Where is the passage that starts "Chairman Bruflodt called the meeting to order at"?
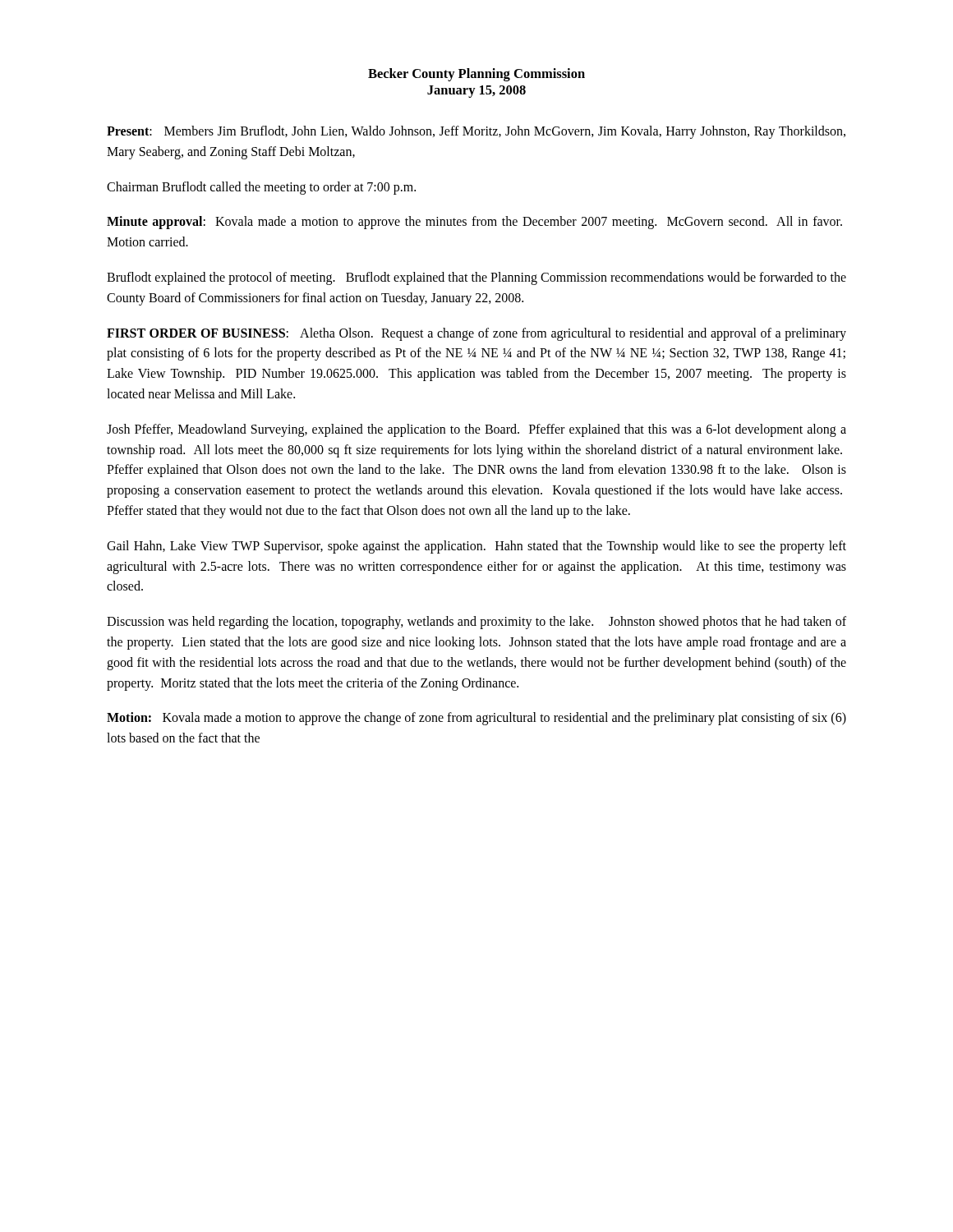The image size is (953, 1232). (261, 188)
